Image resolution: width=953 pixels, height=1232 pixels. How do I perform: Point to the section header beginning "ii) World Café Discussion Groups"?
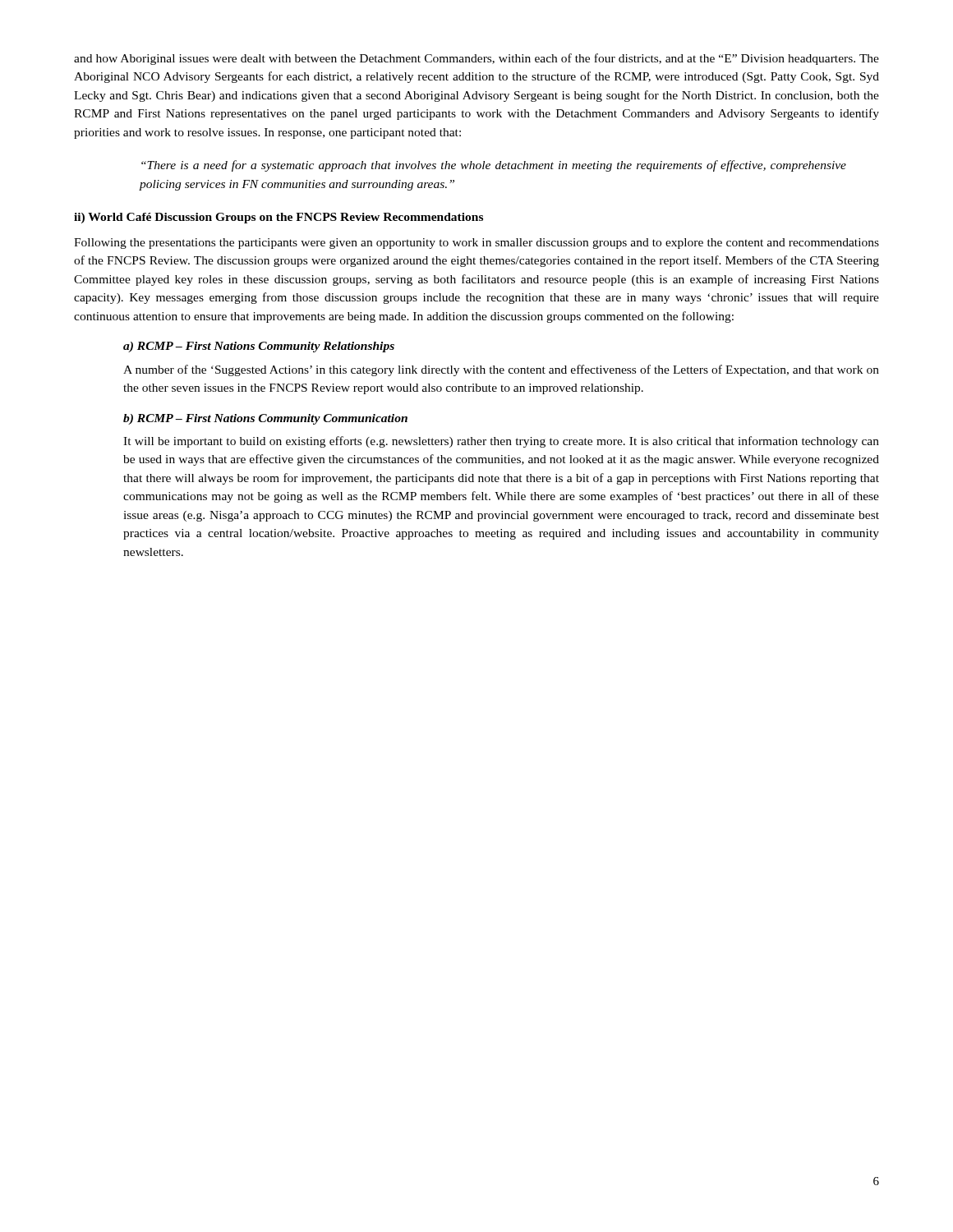pyautogui.click(x=279, y=217)
